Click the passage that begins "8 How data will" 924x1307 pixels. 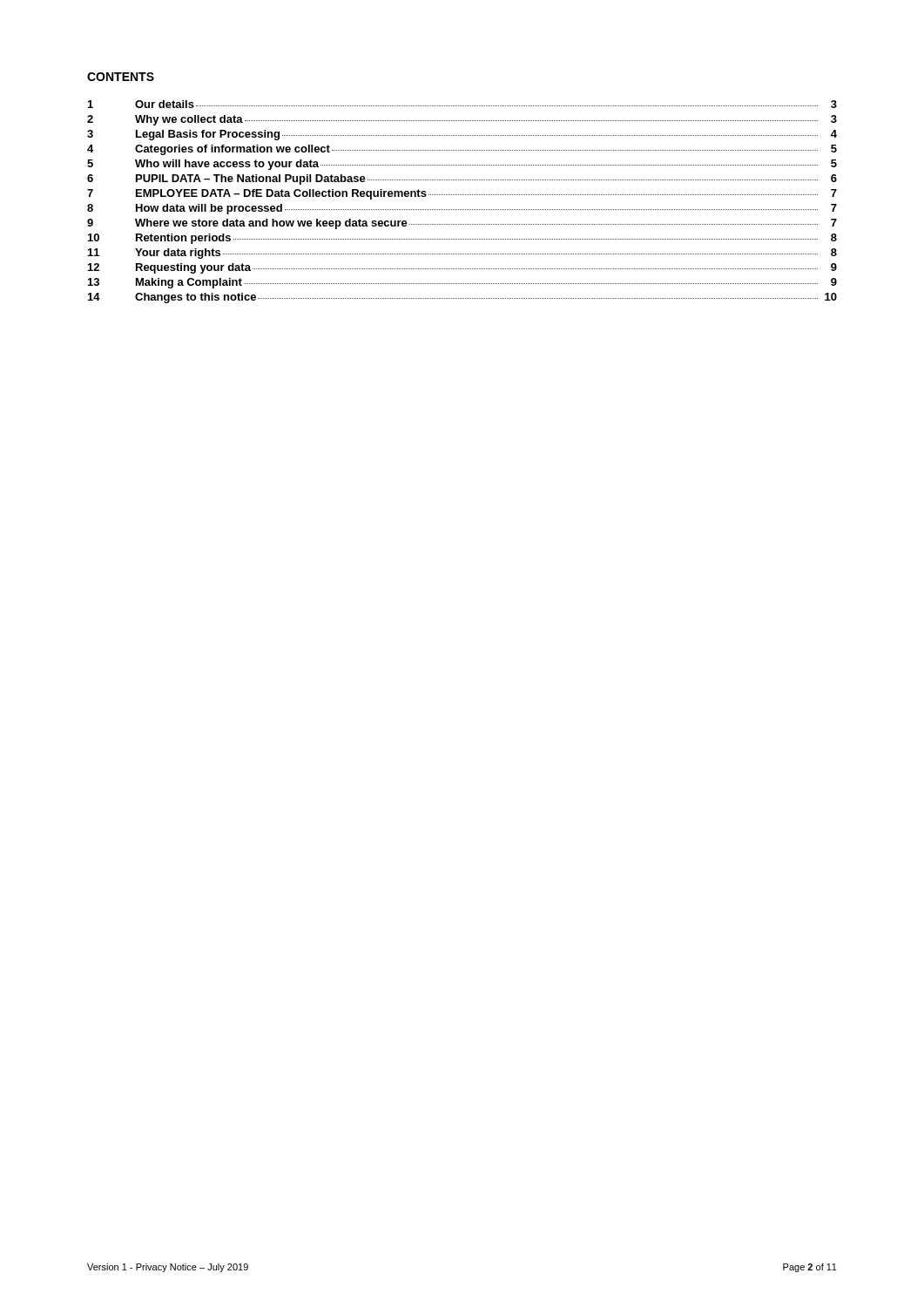462,208
